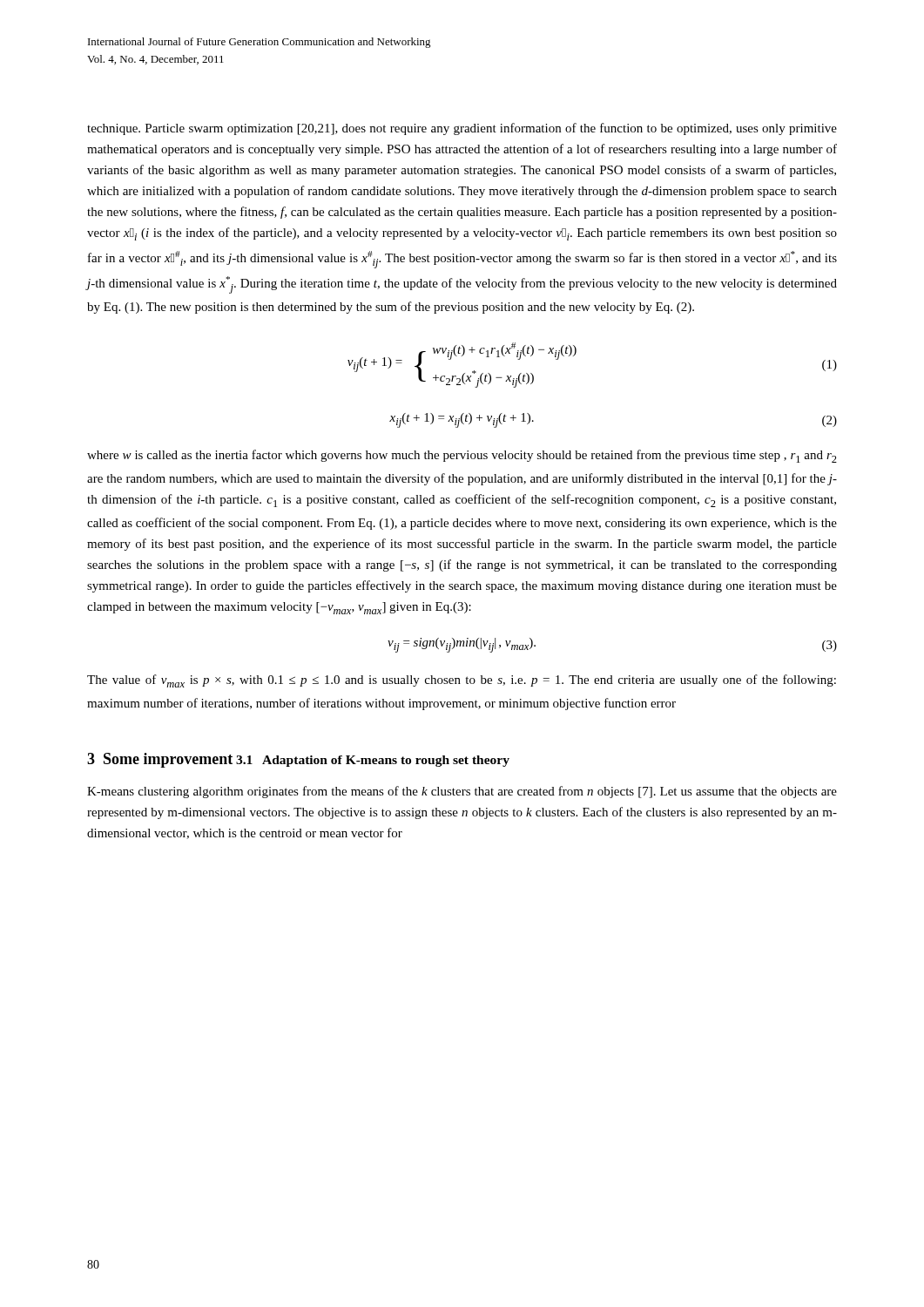This screenshot has width=924, height=1307.
Task: Navigate to the passage starting "vij = sign(vij)min(|vij|"
Action: (460, 645)
